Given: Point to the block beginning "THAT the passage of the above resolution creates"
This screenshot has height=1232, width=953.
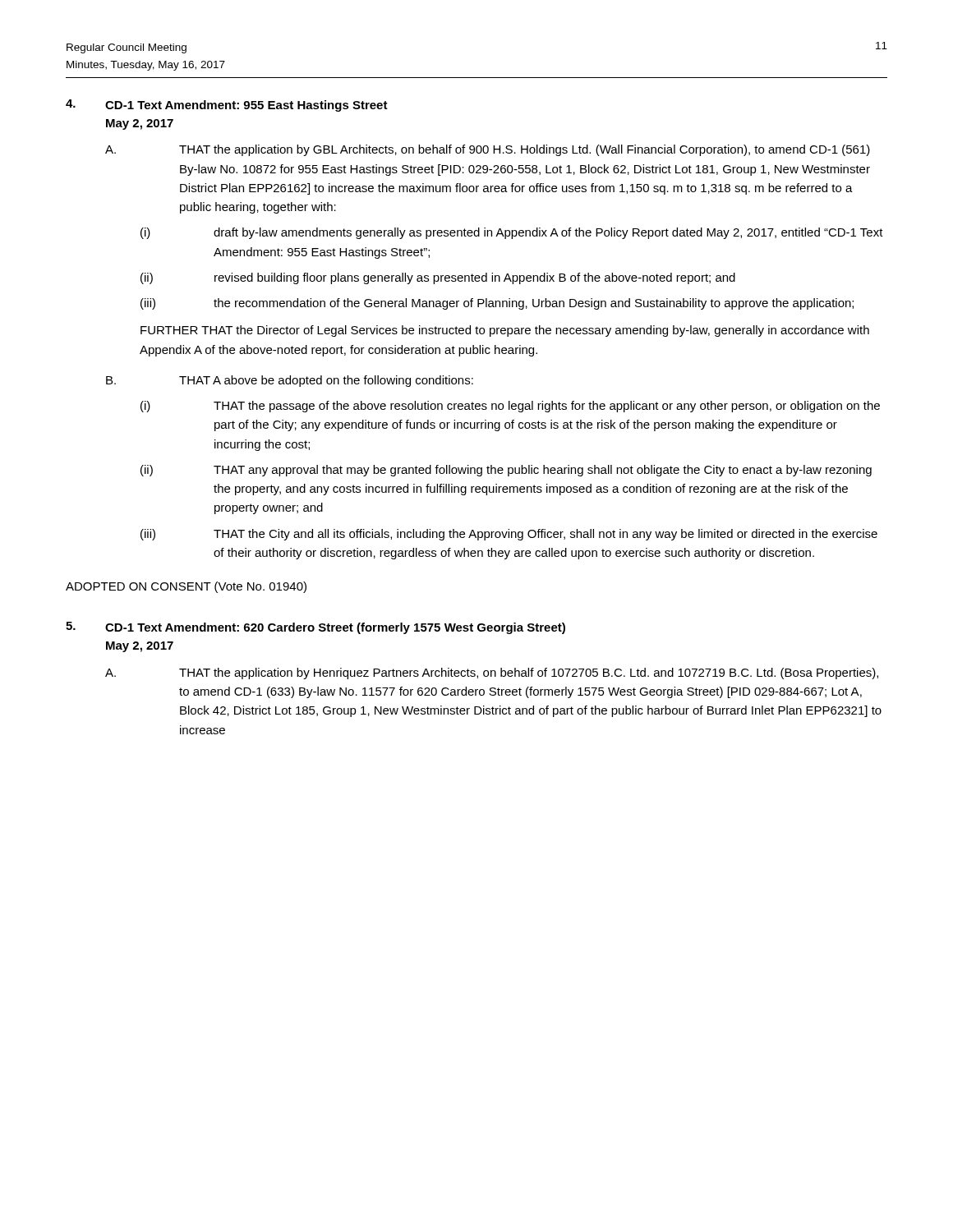Looking at the screenshot, I should (x=547, y=424).
